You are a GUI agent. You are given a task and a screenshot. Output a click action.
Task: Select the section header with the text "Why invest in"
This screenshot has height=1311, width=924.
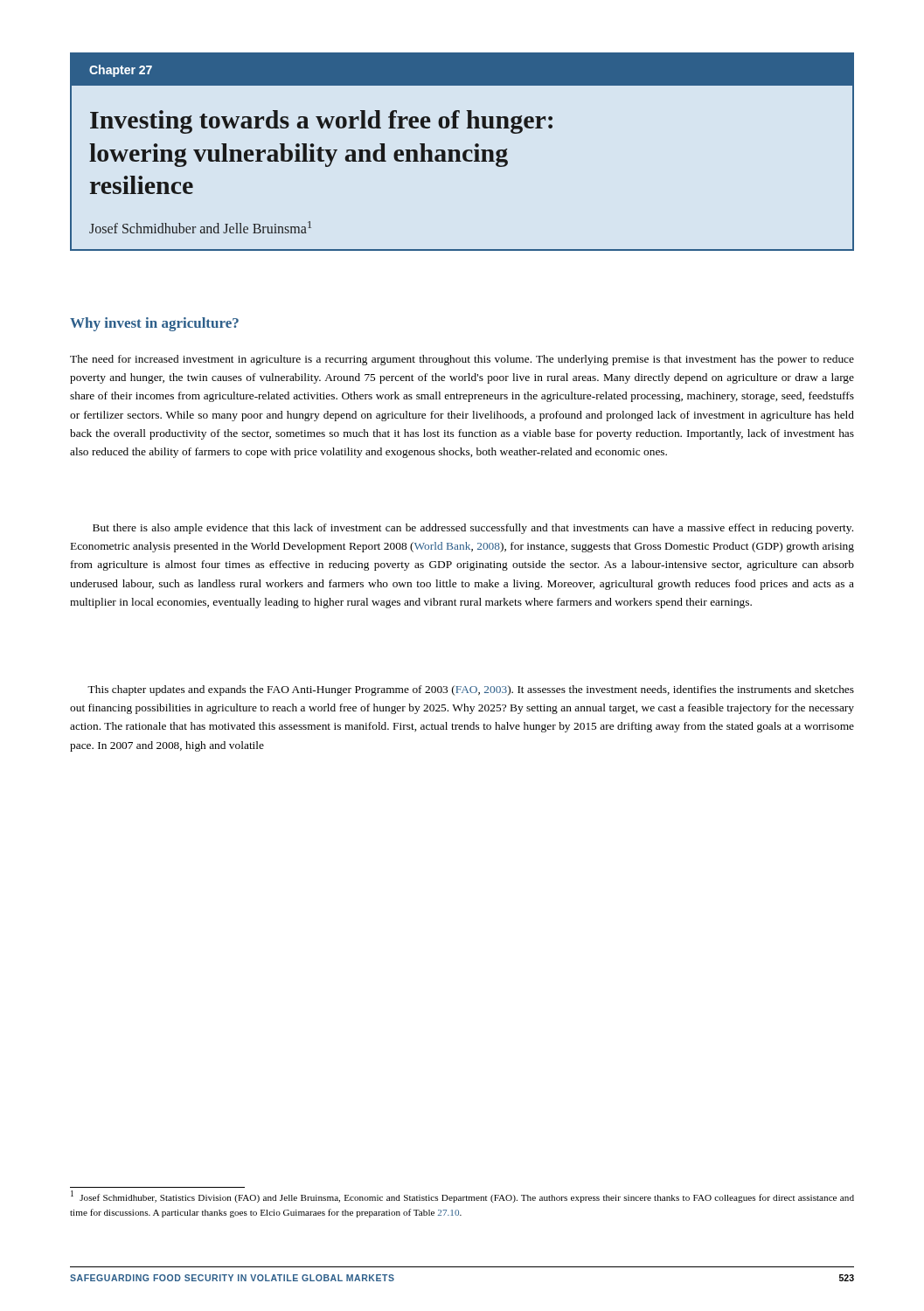(x=155, y=323)
